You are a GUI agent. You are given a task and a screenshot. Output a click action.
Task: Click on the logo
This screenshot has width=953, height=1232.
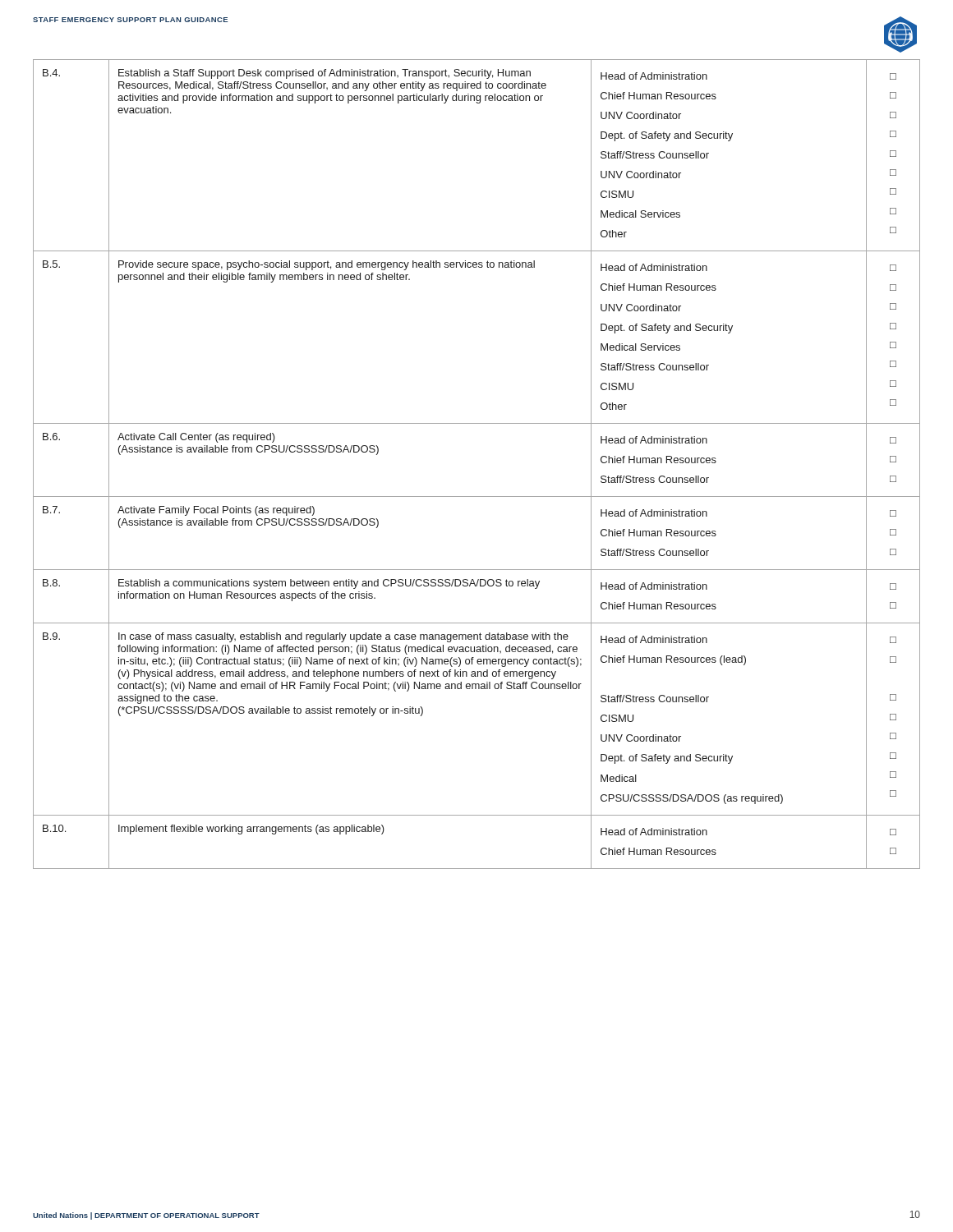900,36
